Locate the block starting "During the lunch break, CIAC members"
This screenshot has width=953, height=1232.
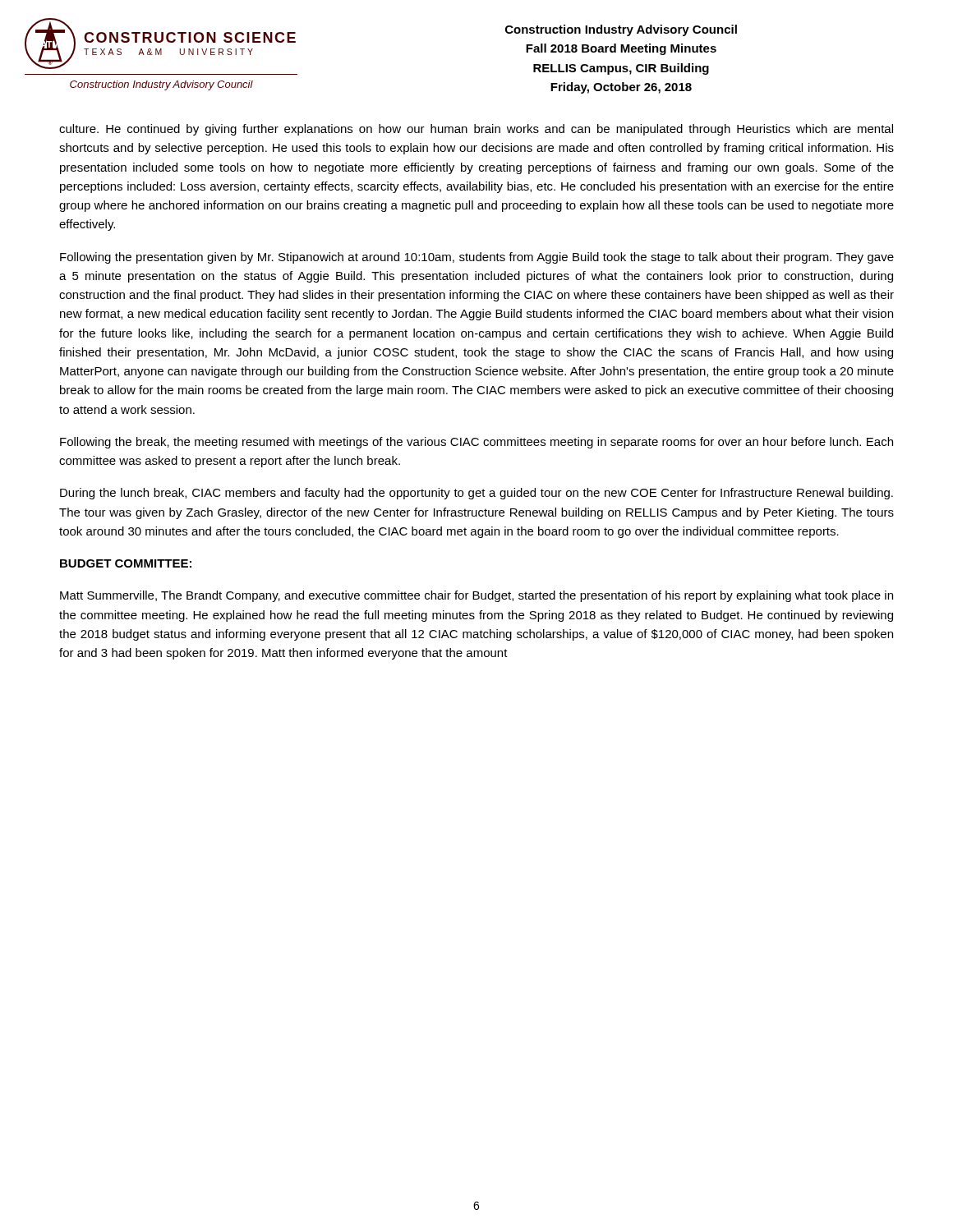click(476, 512)
